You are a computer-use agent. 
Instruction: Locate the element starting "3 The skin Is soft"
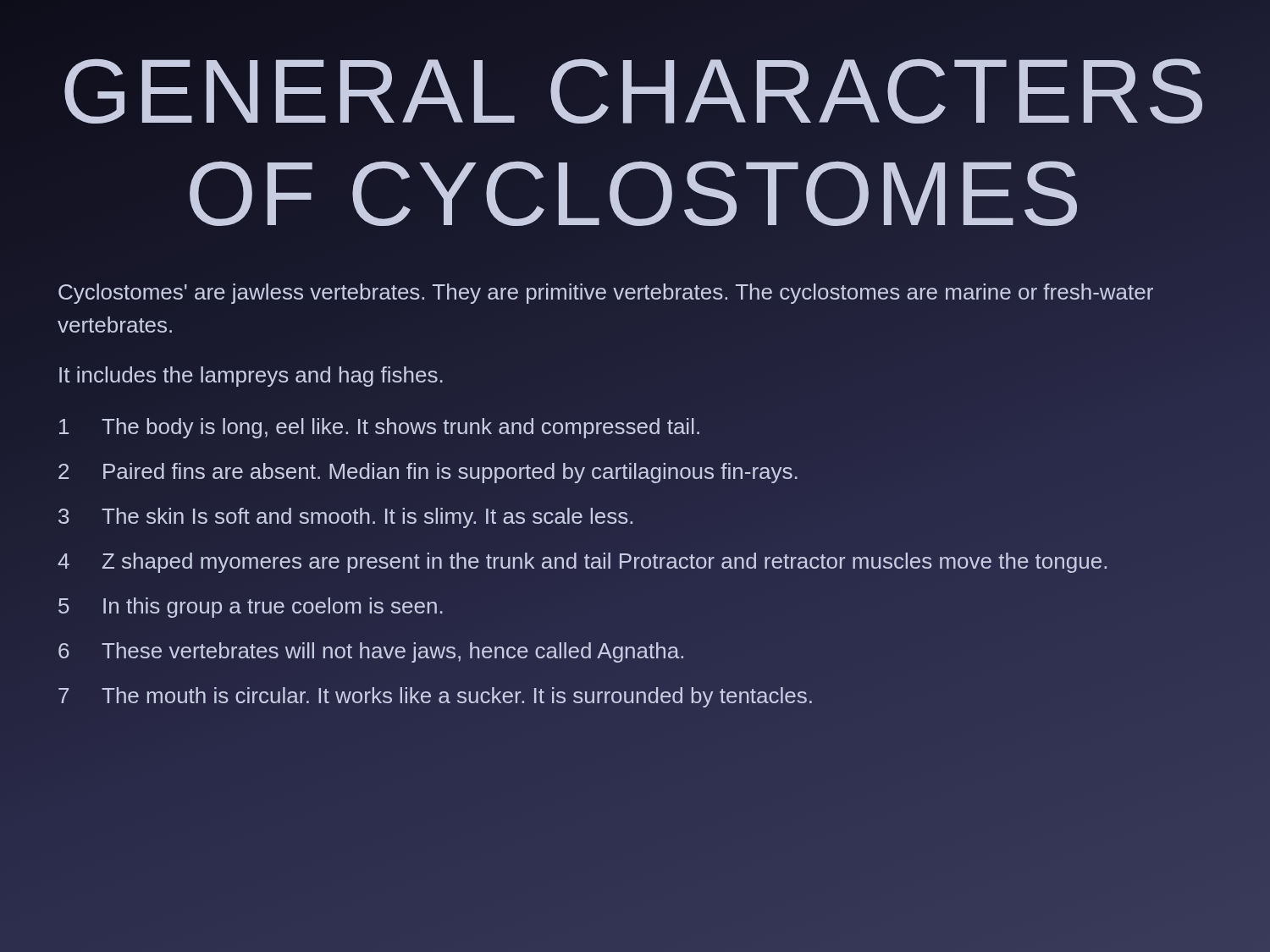(635, 517)
